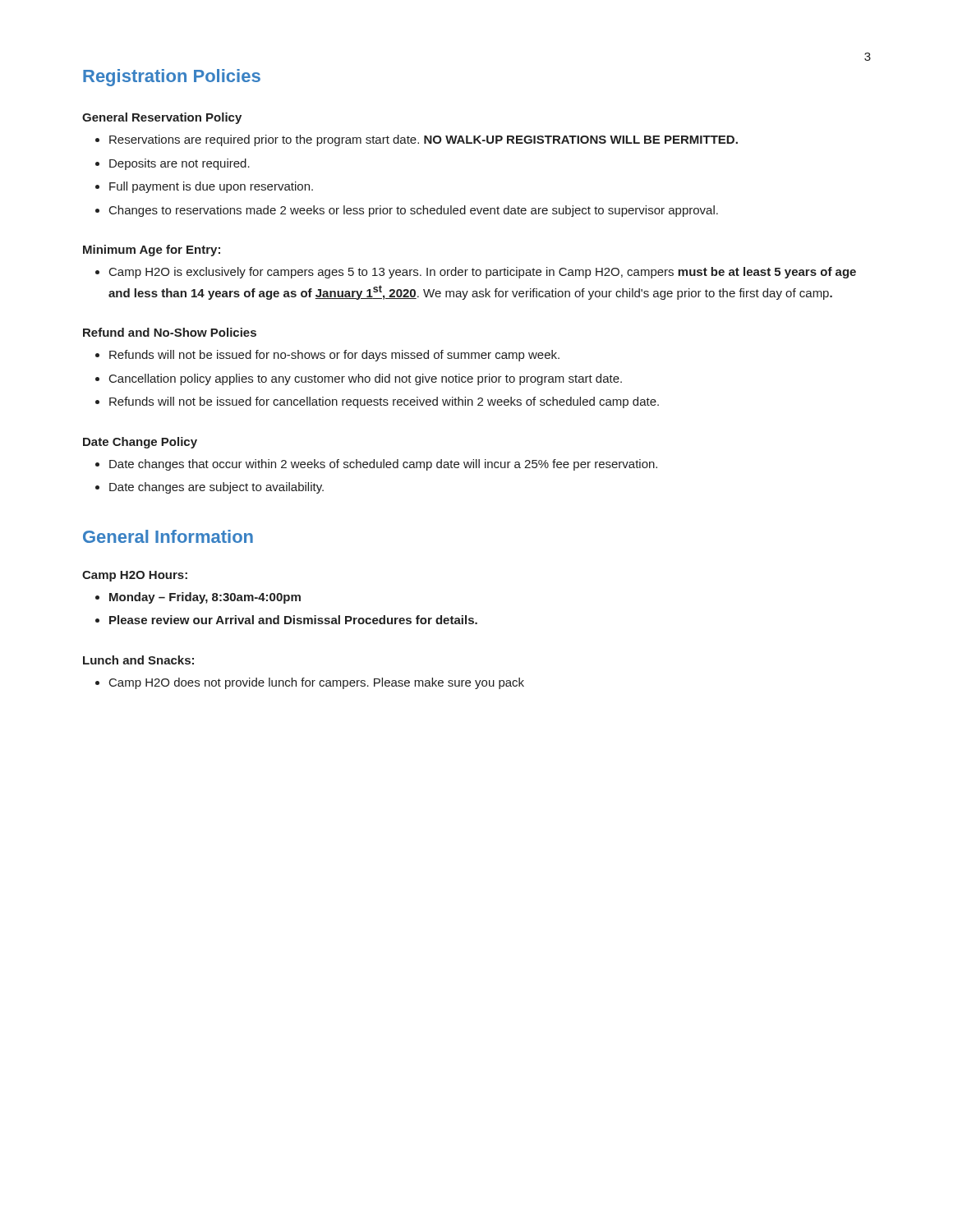Locate the text "Full payment is due upon reservation."
The image size is (953, 1232).
211,187
